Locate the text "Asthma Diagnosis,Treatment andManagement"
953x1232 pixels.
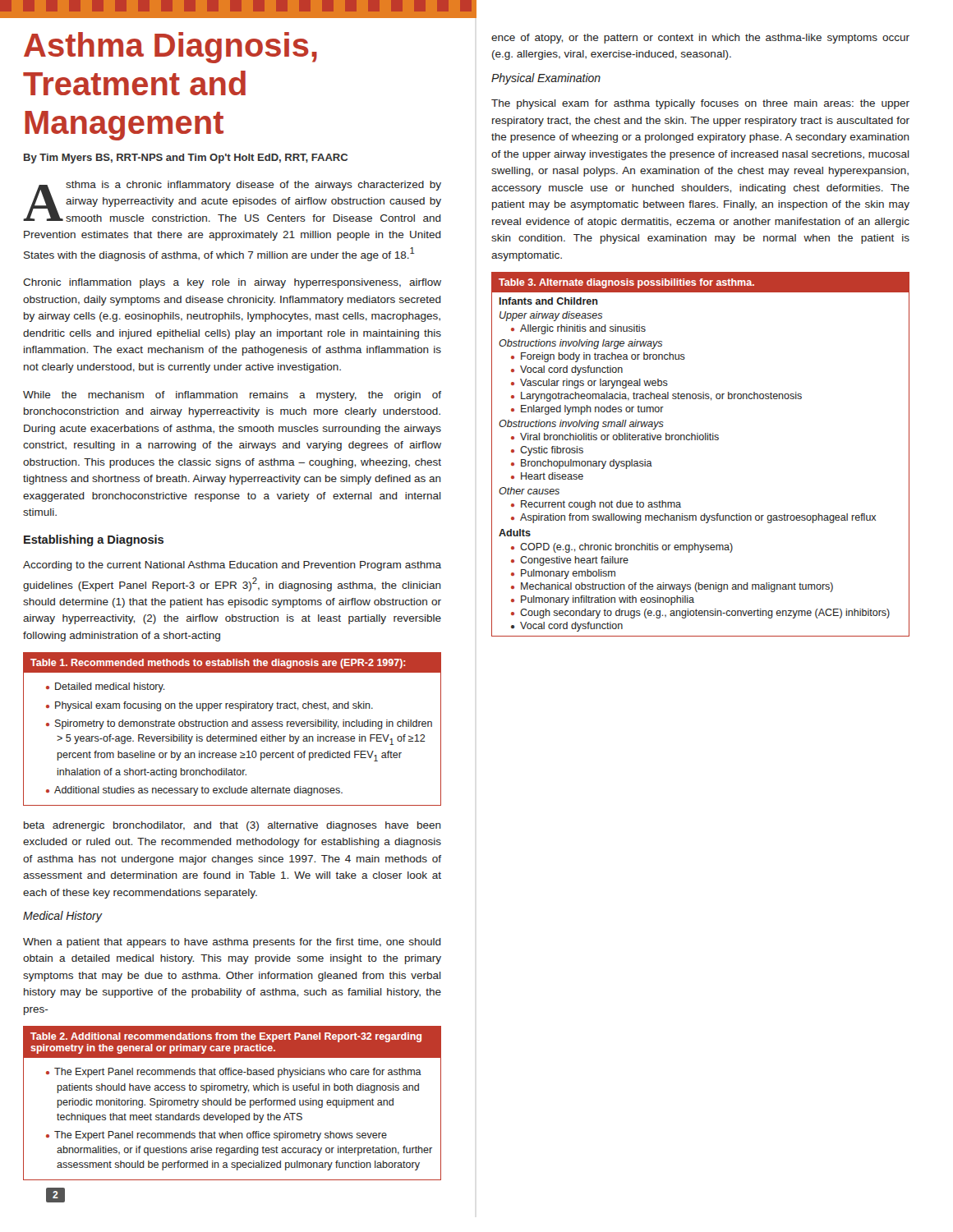232,84
